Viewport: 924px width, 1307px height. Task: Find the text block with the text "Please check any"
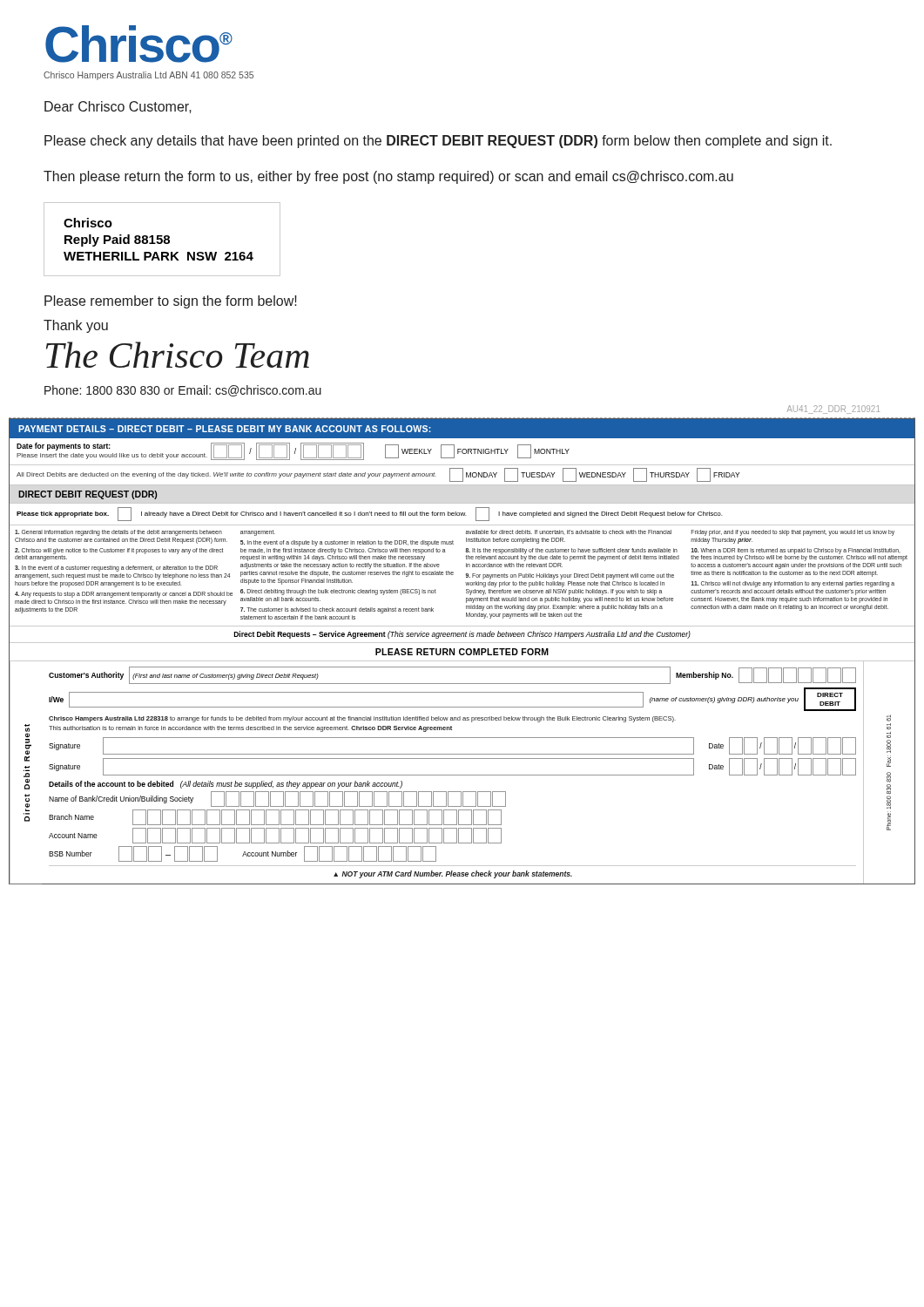coord(462,141)
